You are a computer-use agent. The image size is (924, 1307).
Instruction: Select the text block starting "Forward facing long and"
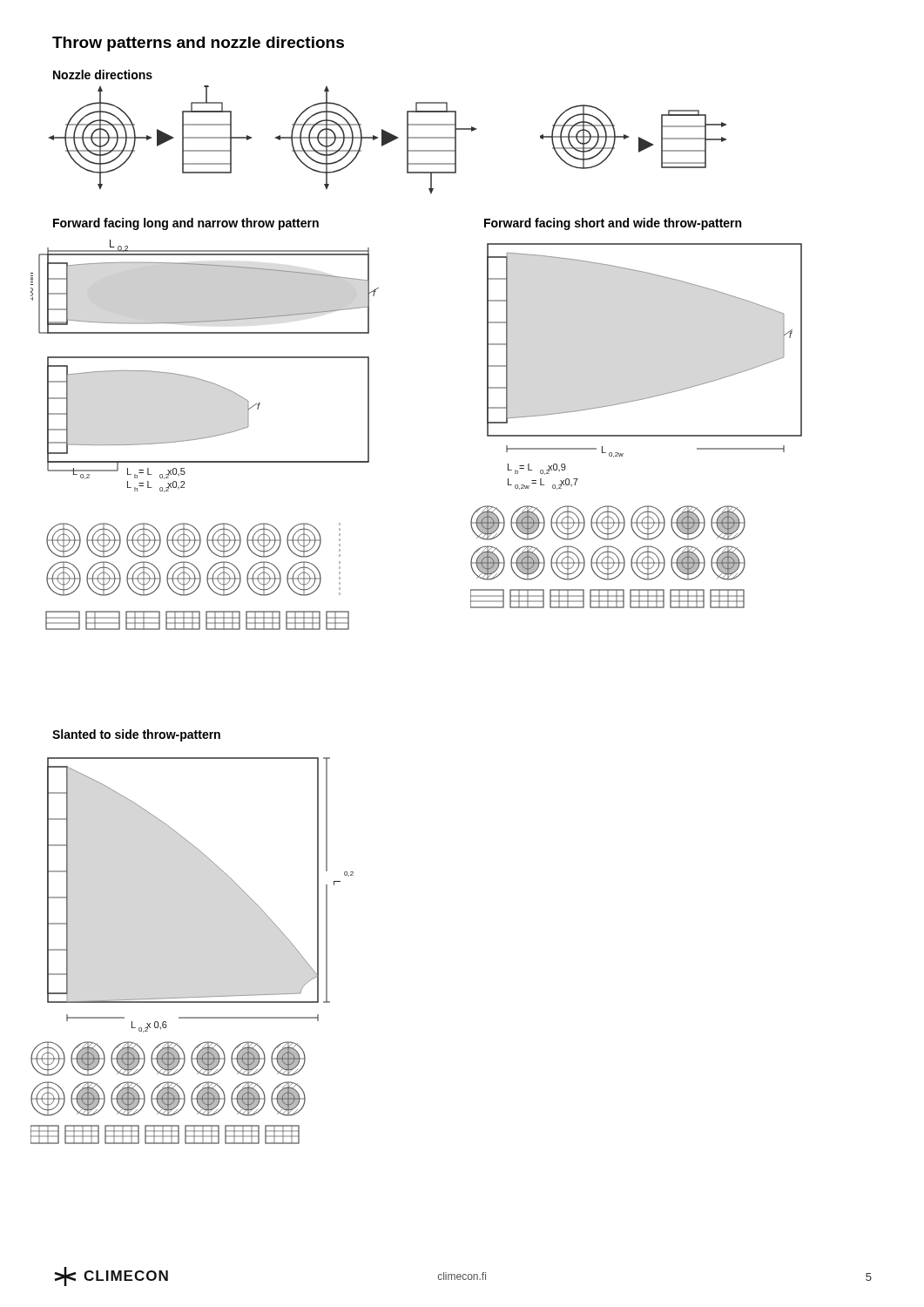[x=186, y=223]
